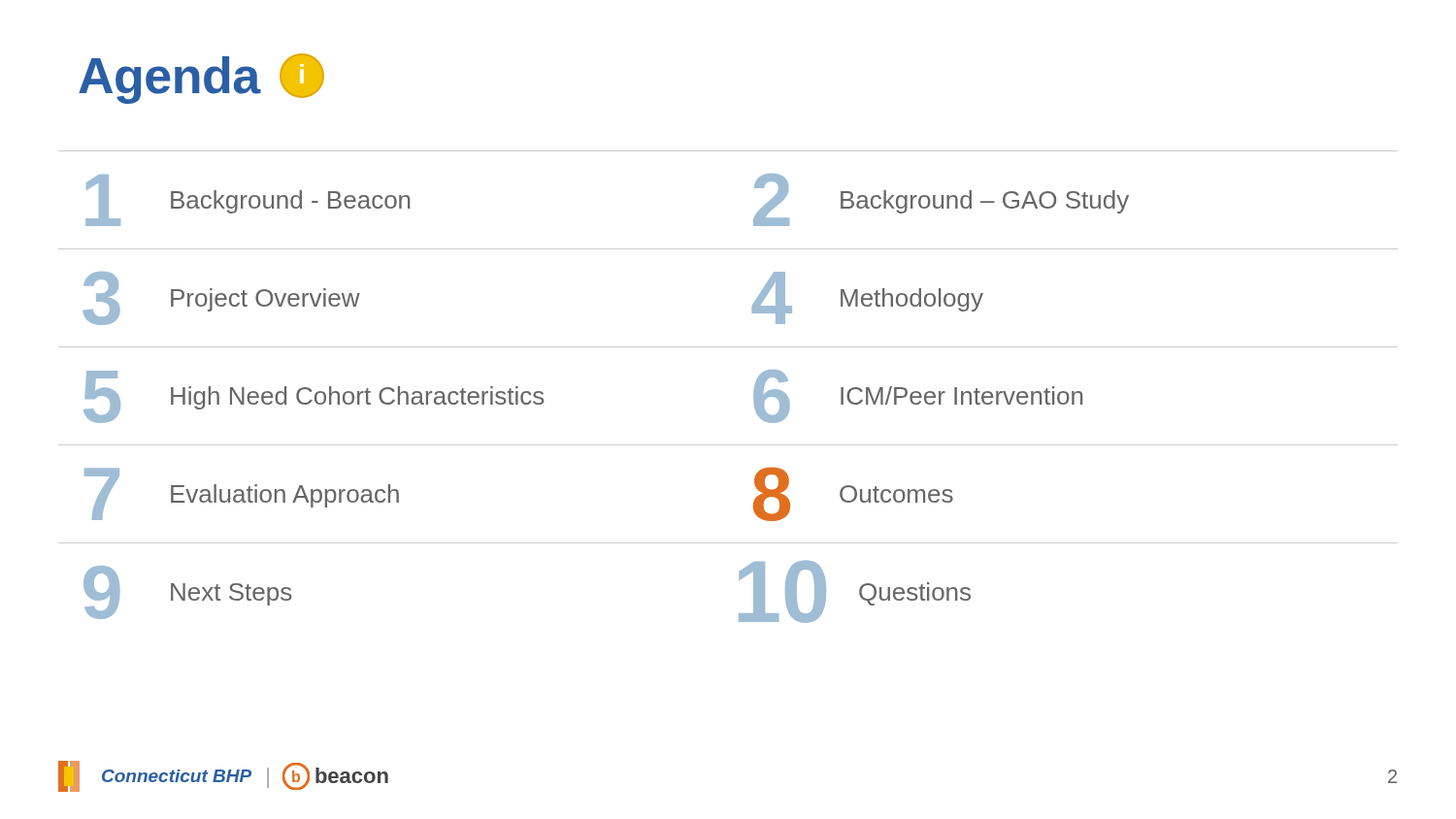Point to the text block starting "8 Outcomes"
The width and height of the screenshot is (1456, 819).
pos(841,494)
